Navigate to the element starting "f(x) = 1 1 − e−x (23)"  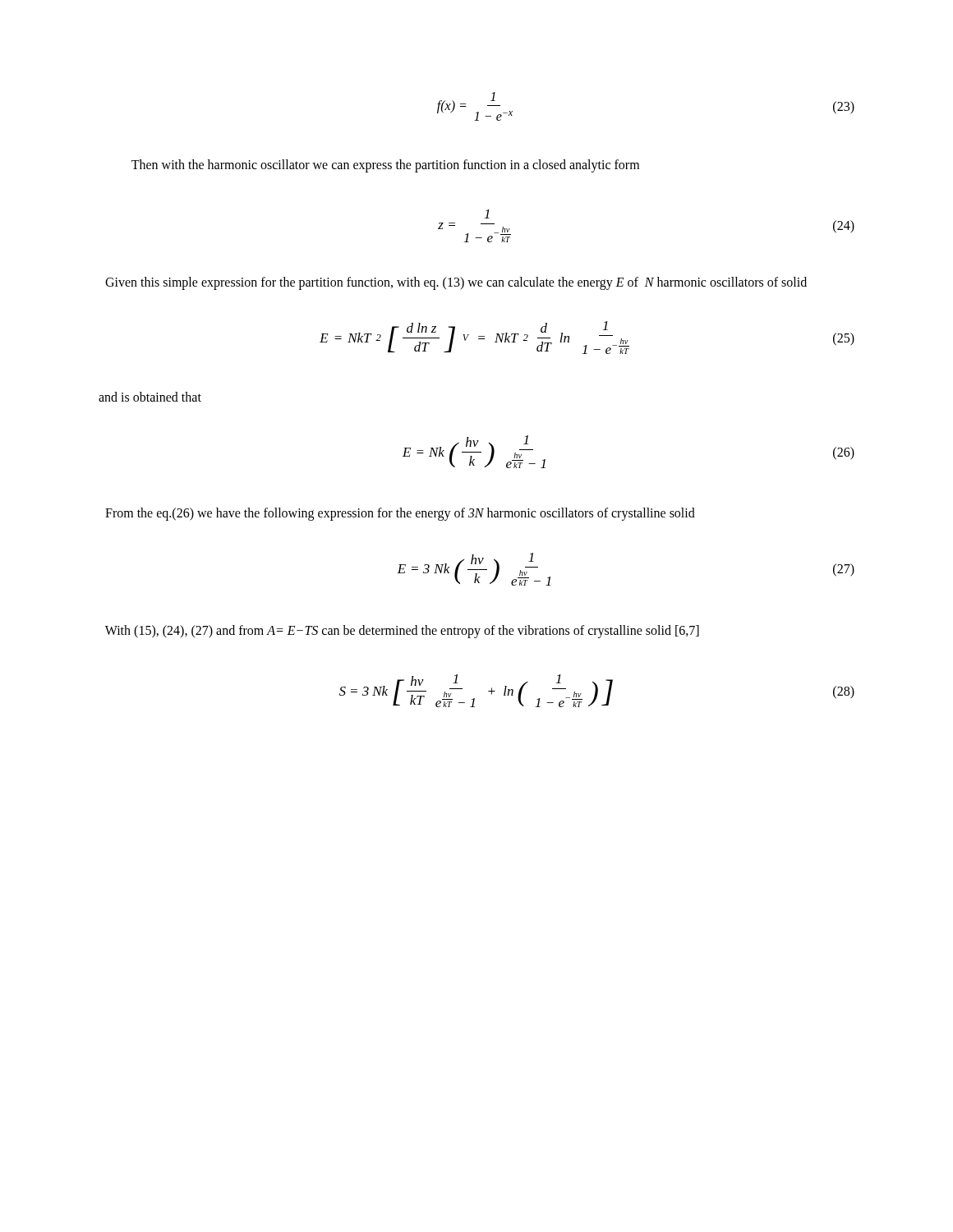pos(476,107)
